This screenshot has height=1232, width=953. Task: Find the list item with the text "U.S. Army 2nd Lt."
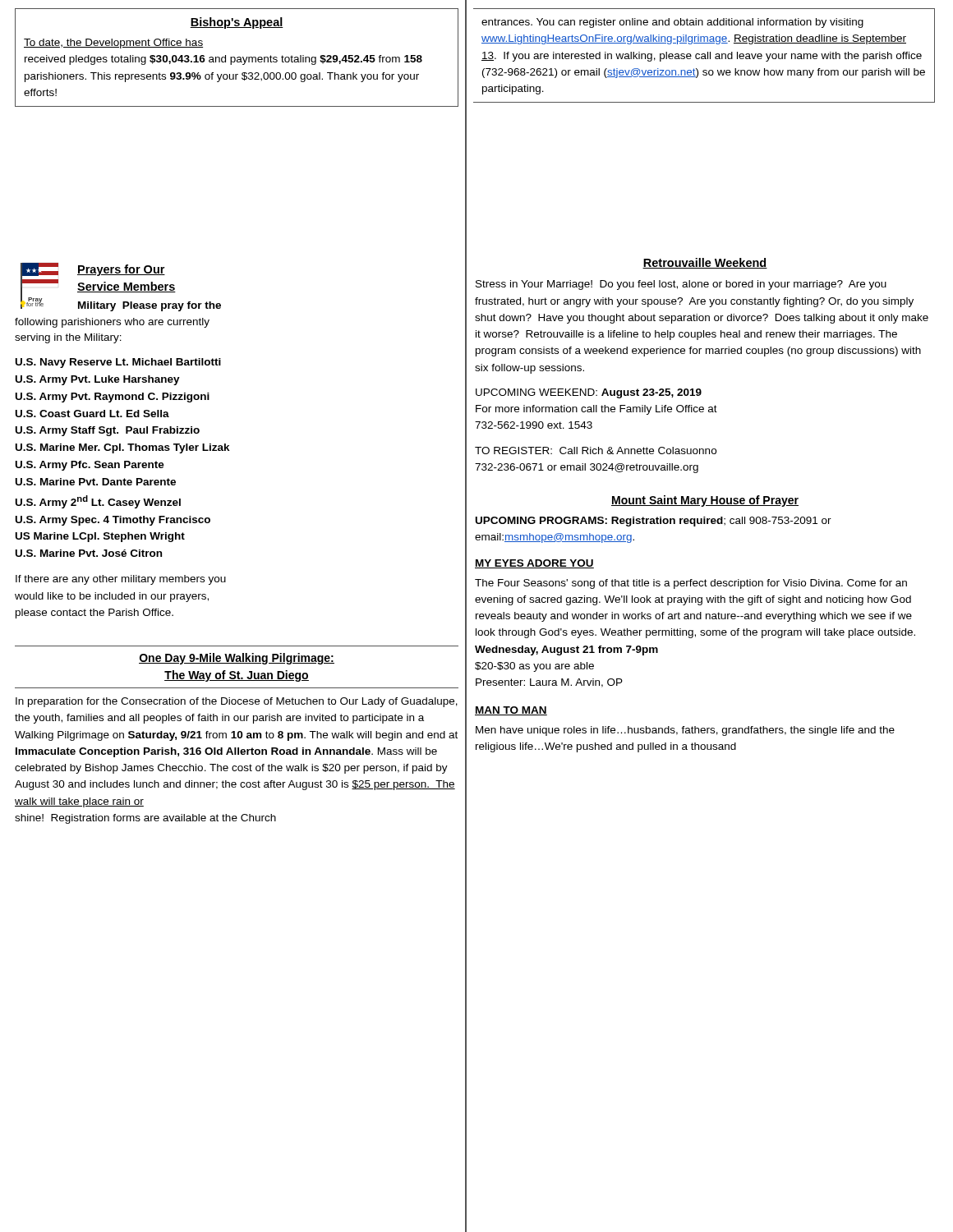tap(98, 500)
